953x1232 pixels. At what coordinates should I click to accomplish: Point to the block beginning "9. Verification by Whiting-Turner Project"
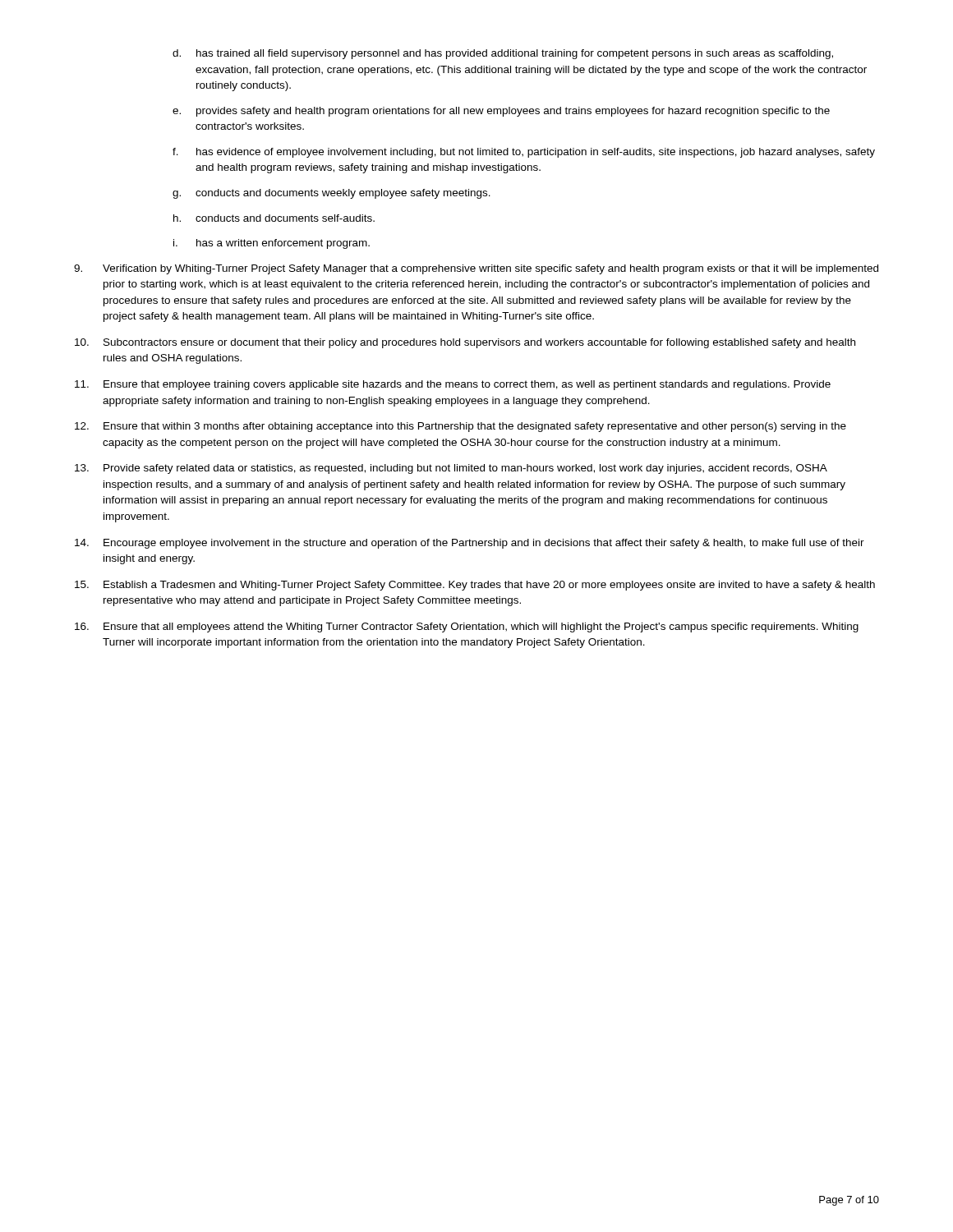pos(476,292)
